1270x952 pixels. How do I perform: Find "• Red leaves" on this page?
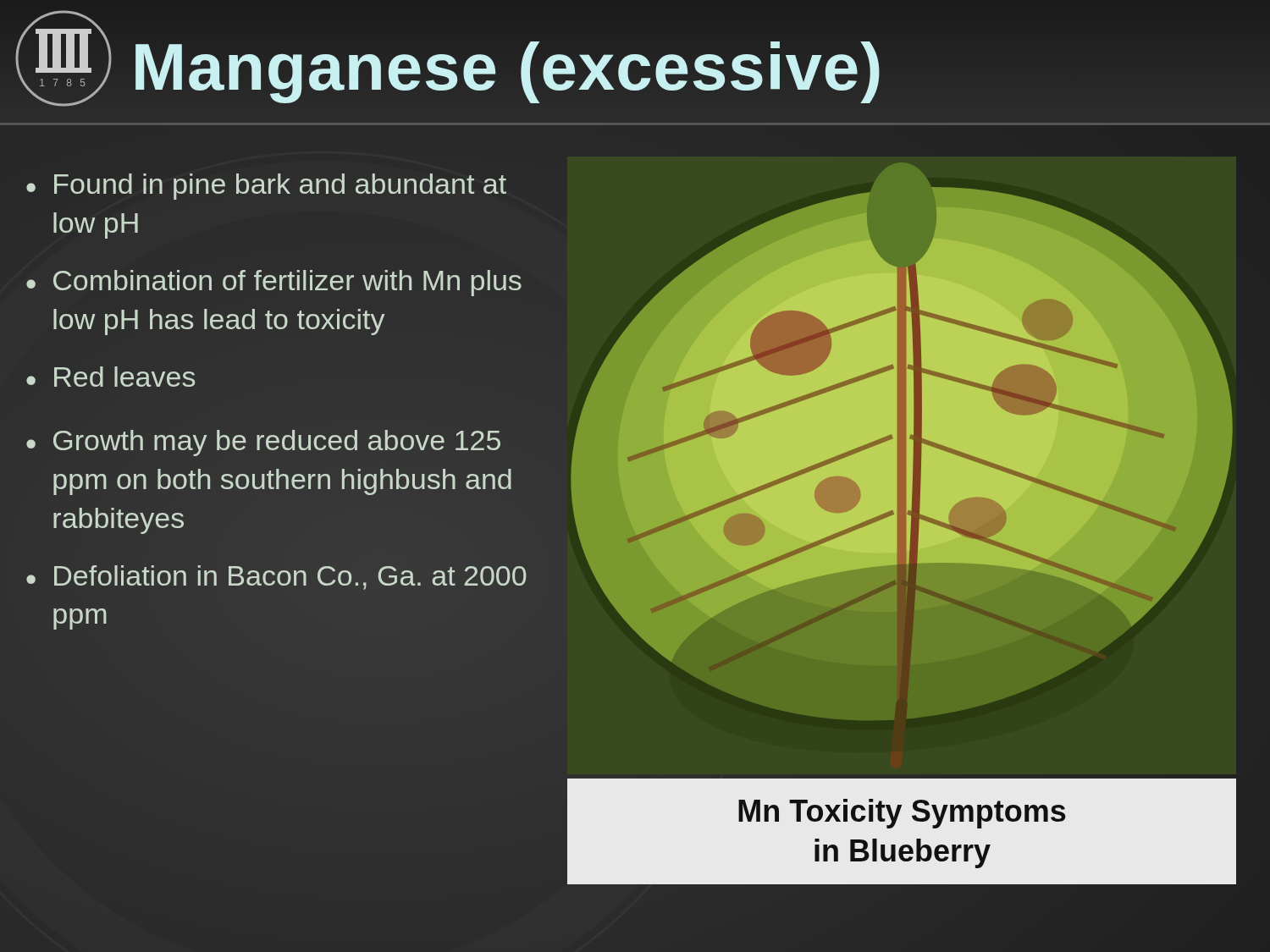coord(111,380)
